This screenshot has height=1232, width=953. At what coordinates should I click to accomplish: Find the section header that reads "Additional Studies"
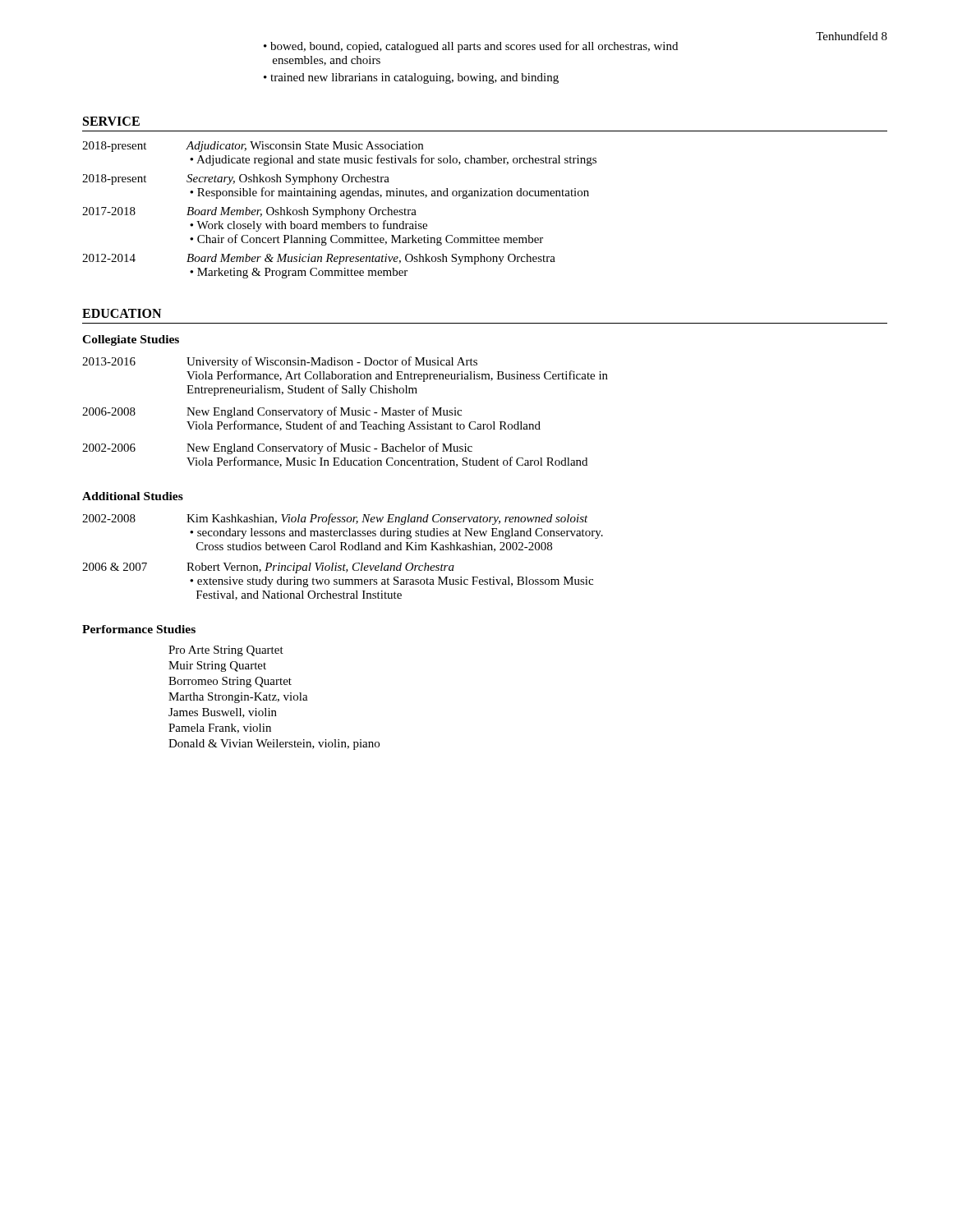(x=133, y=496)
